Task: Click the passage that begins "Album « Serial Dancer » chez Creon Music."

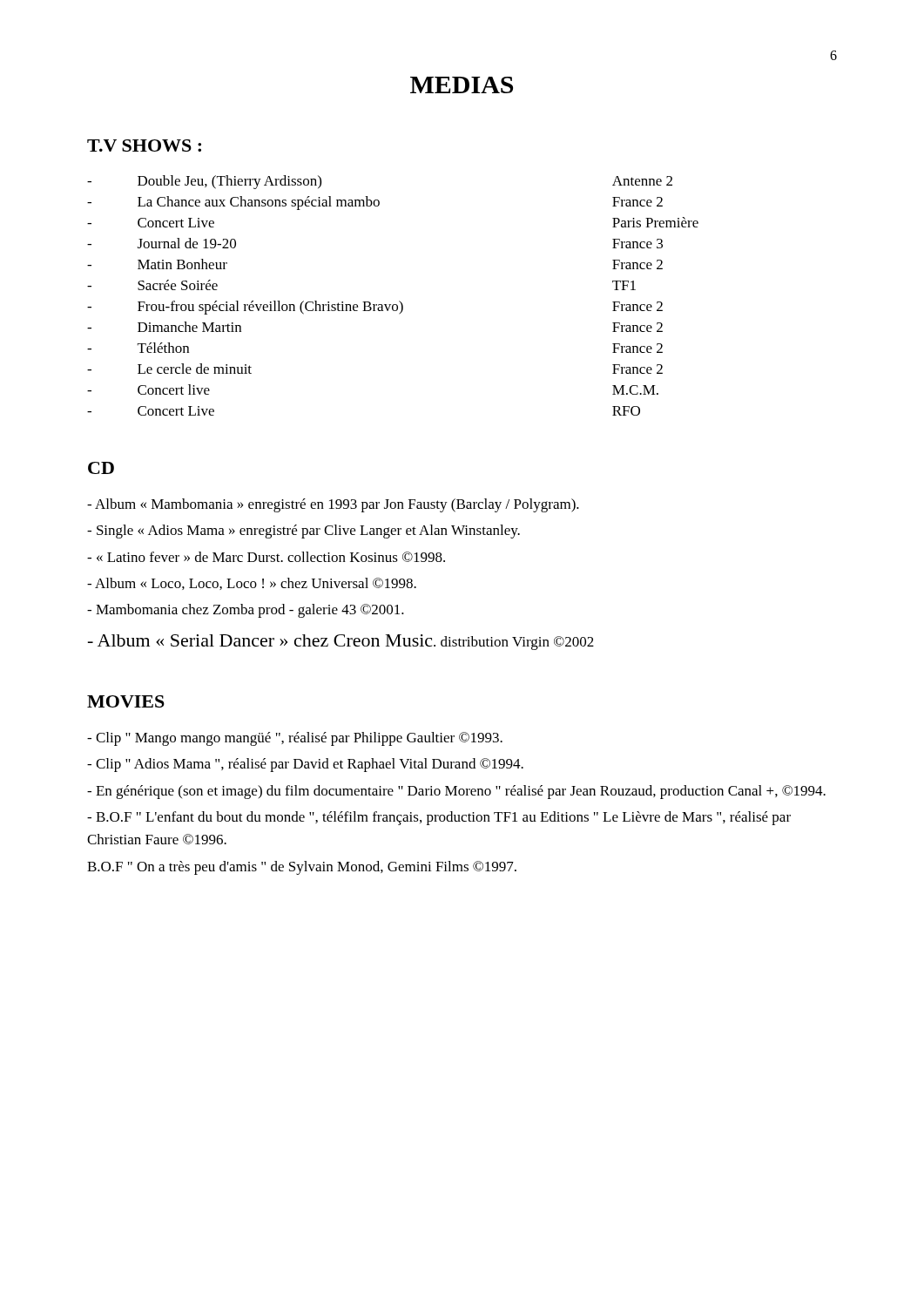Action: click(462, 640)
